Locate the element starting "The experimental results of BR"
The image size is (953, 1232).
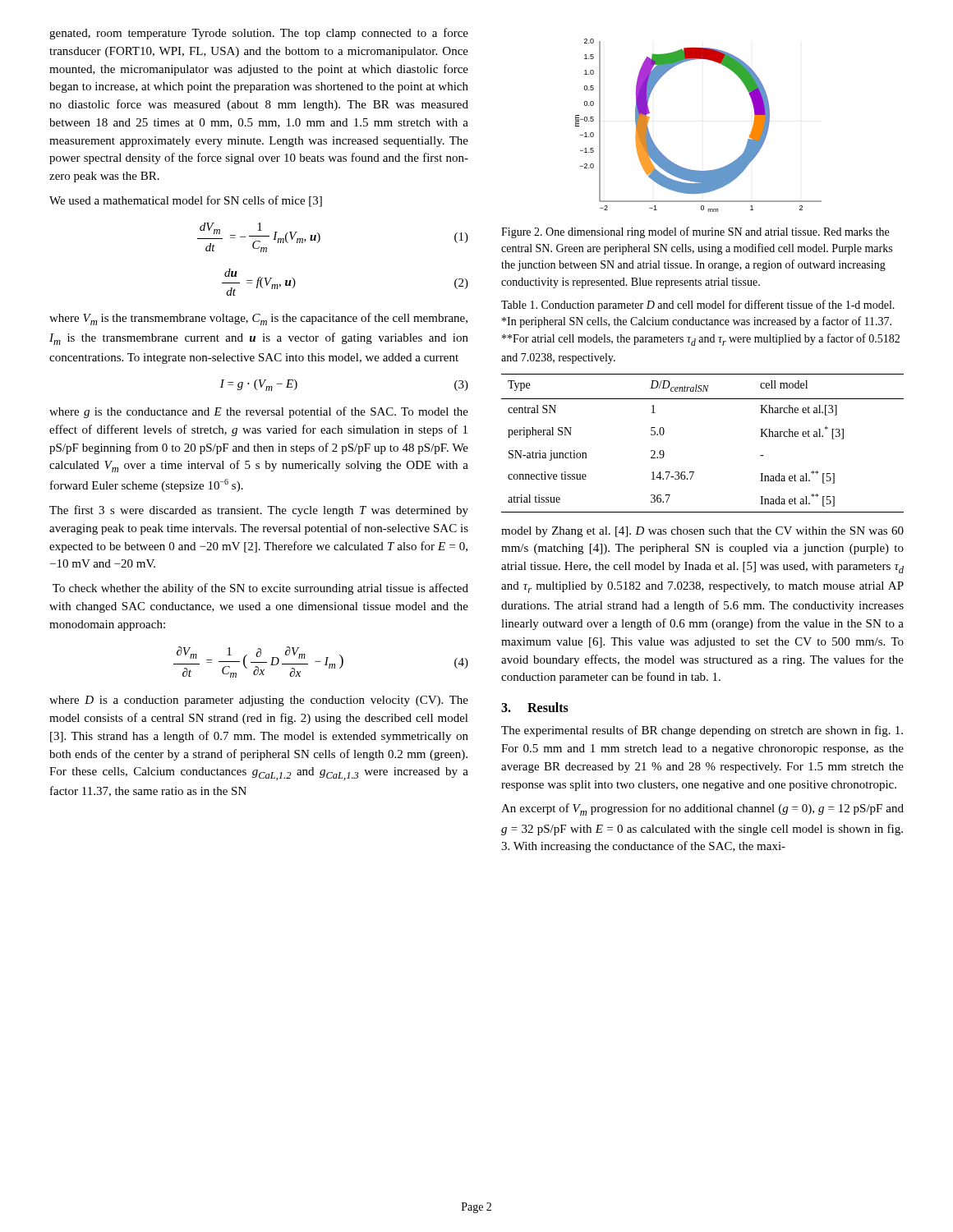pyautogui.click(x=702, y=789)
